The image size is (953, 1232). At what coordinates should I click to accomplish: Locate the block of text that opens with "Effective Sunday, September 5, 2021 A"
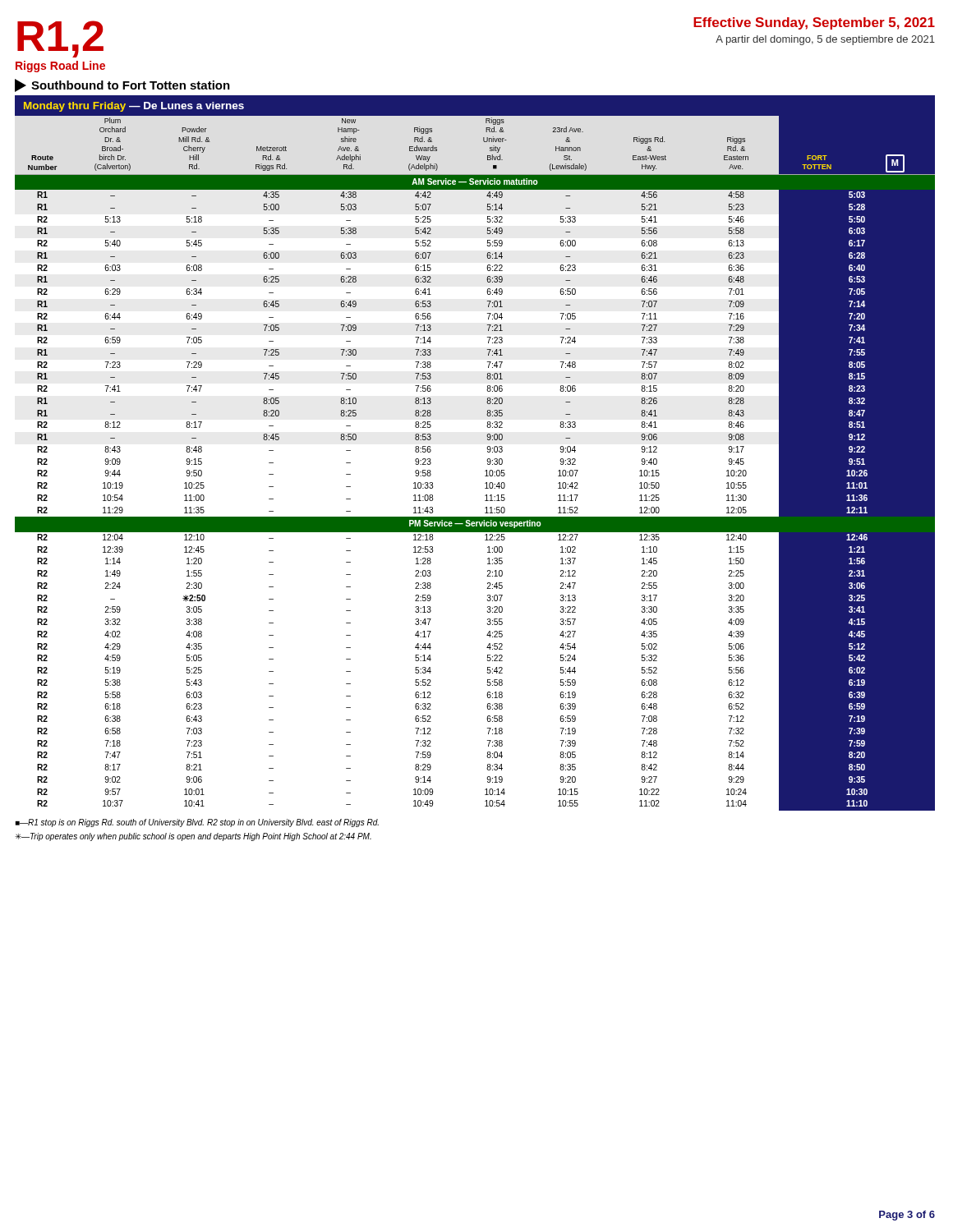pos(814,30)
